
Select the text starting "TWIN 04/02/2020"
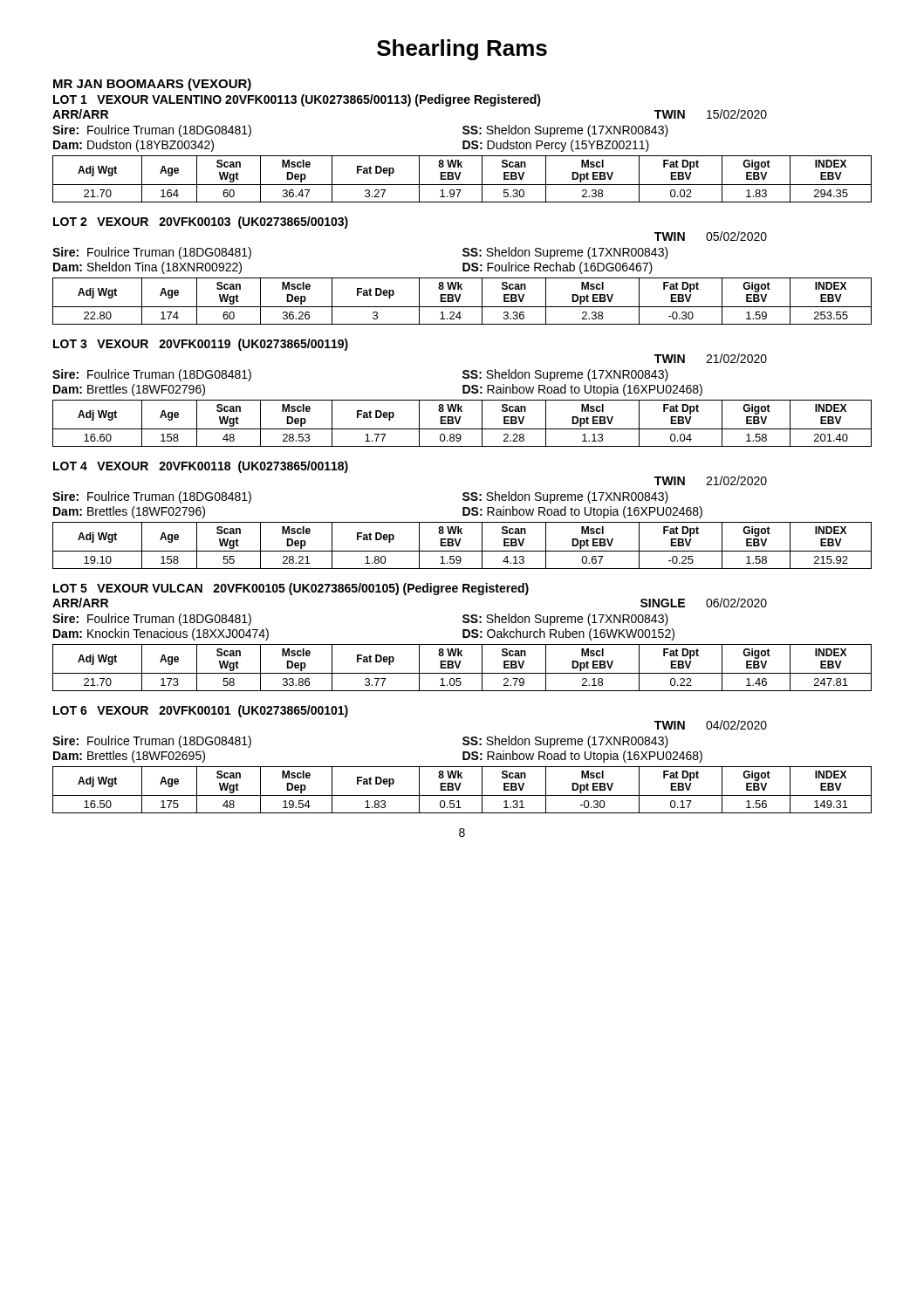pos(711,725)
